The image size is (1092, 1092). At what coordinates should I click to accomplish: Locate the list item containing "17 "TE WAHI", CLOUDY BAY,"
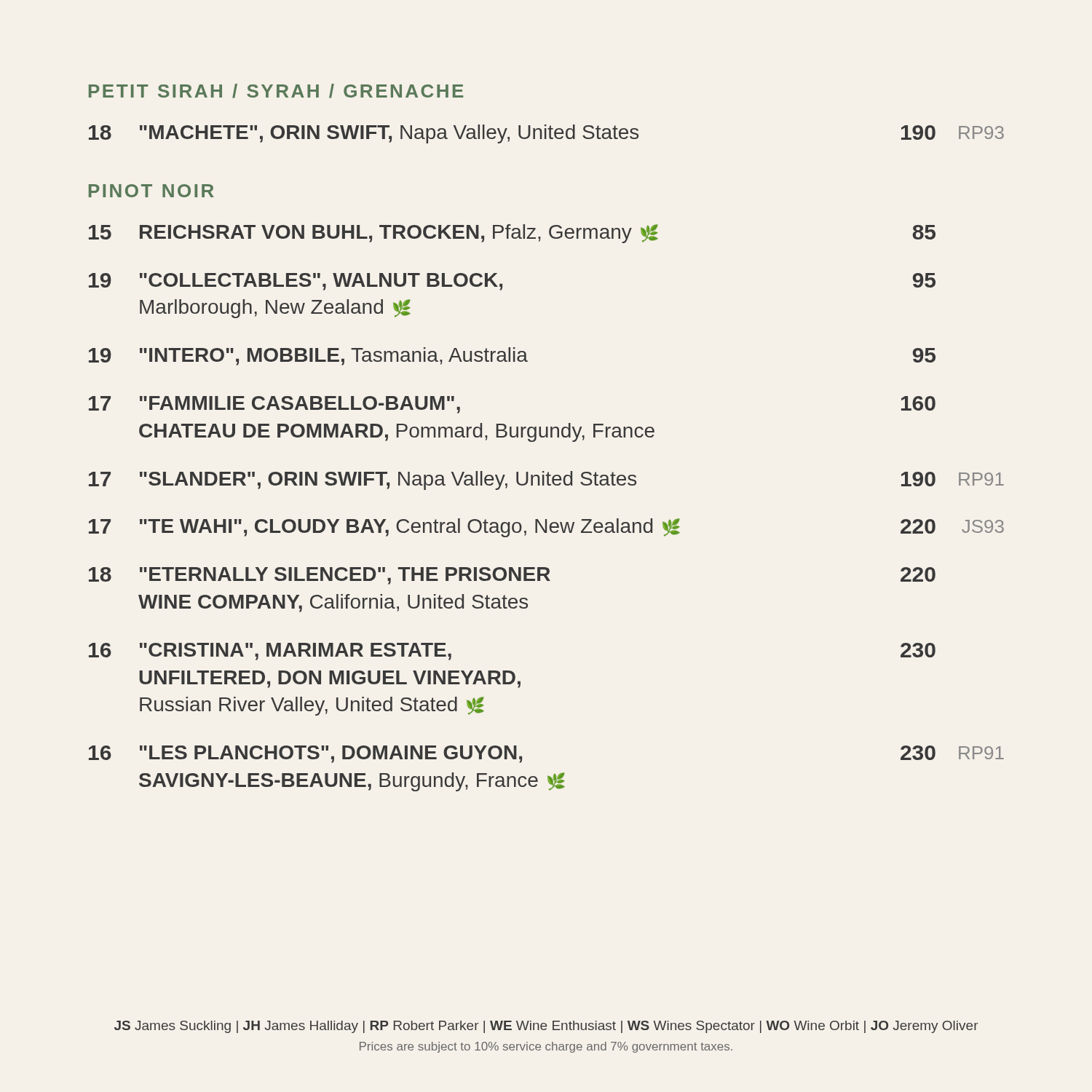[546, 527]
